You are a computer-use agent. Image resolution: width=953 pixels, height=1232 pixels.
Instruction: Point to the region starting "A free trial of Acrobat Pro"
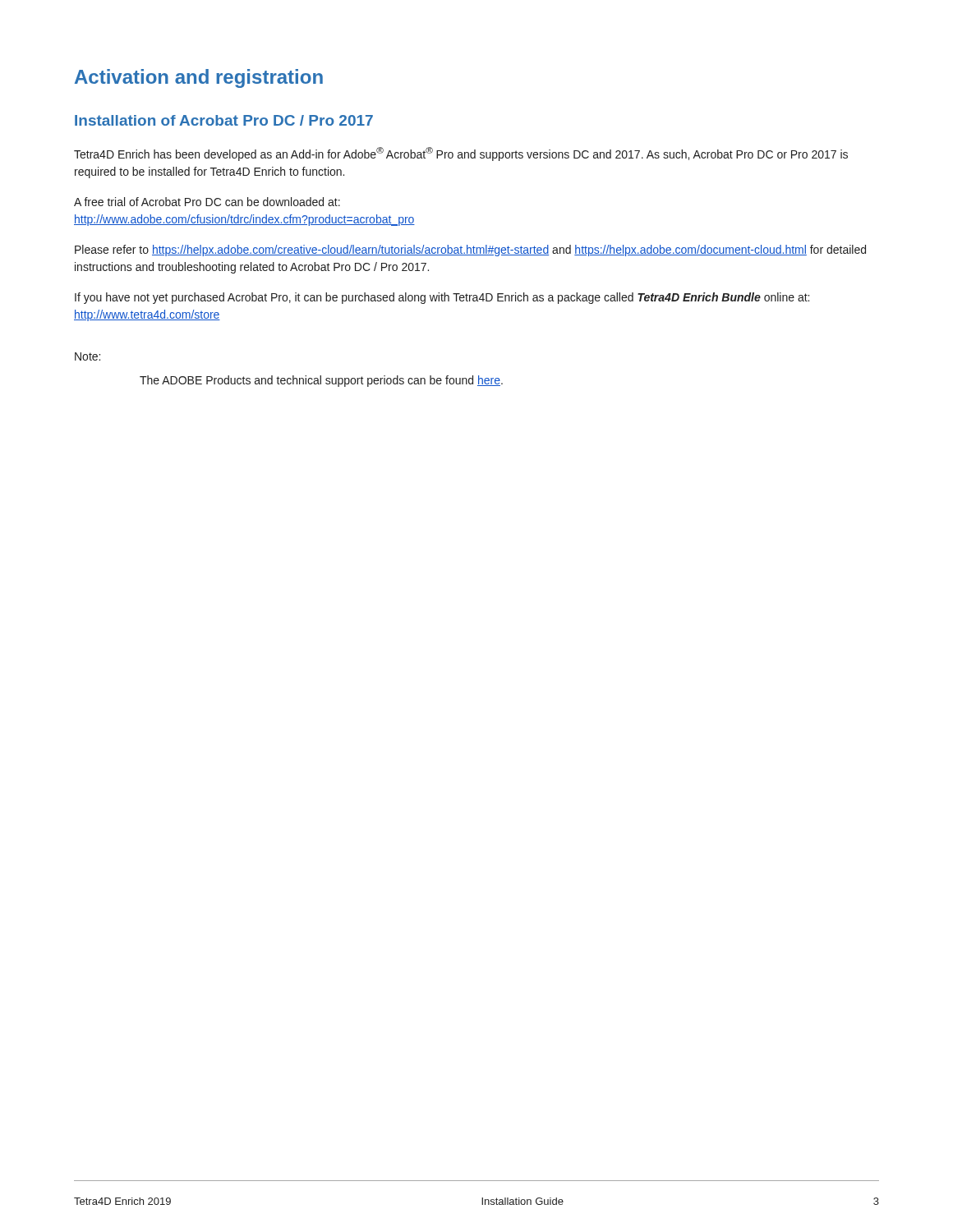click(207, 202)
